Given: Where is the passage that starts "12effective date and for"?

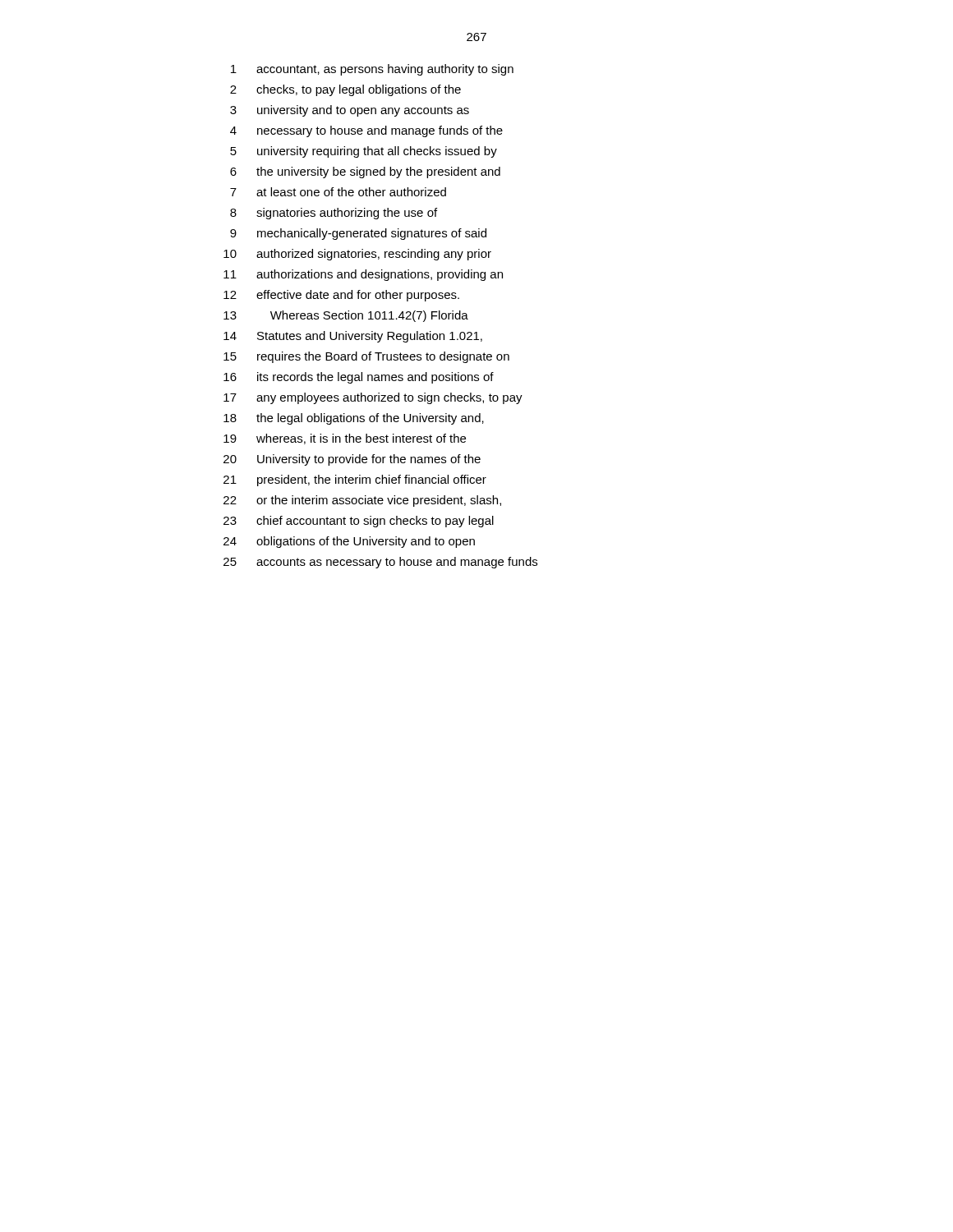Looking at the screenshot, I should pyautogui.click(x=329, y=294).
